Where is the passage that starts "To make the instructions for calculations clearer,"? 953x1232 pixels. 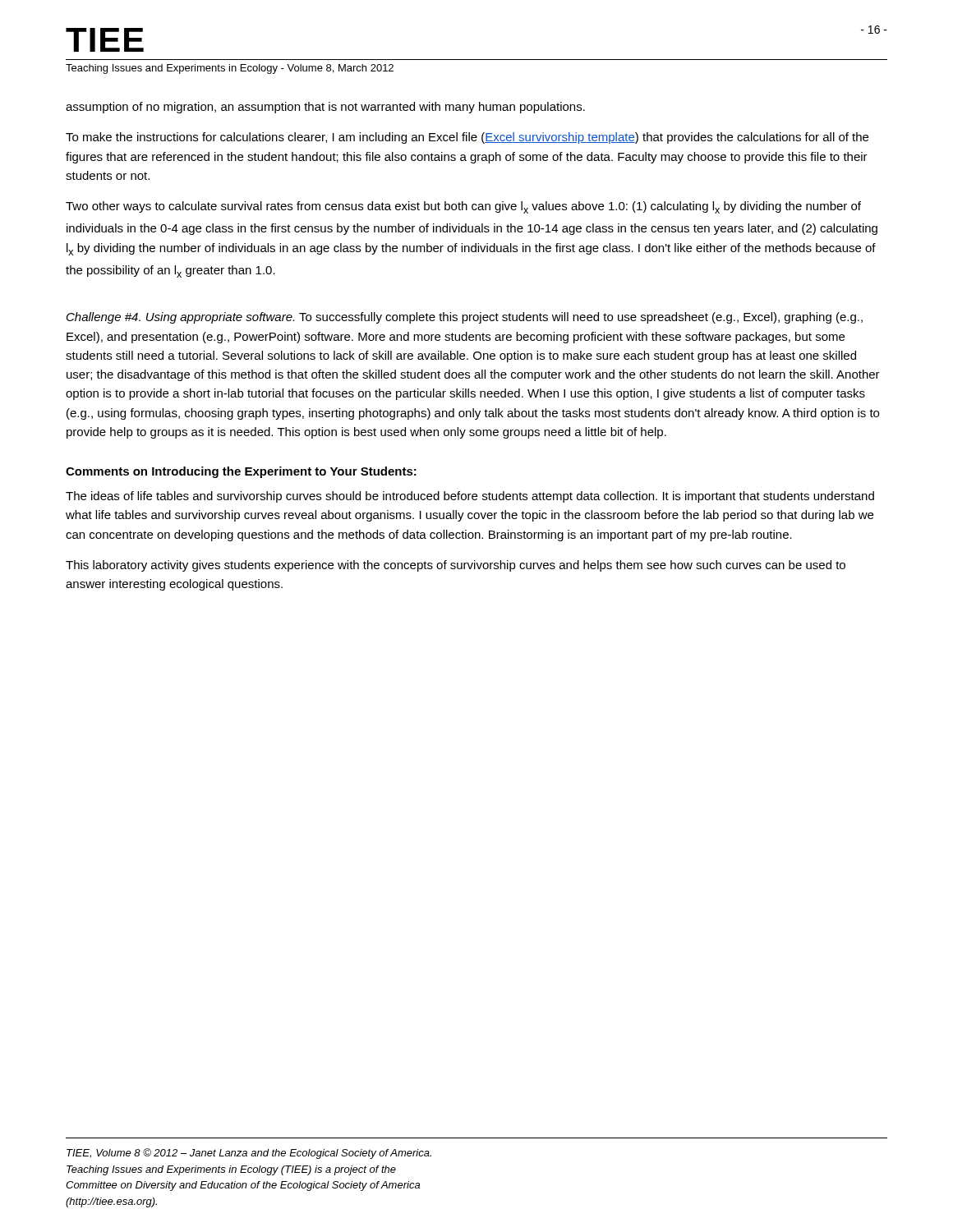click(467, 156)
